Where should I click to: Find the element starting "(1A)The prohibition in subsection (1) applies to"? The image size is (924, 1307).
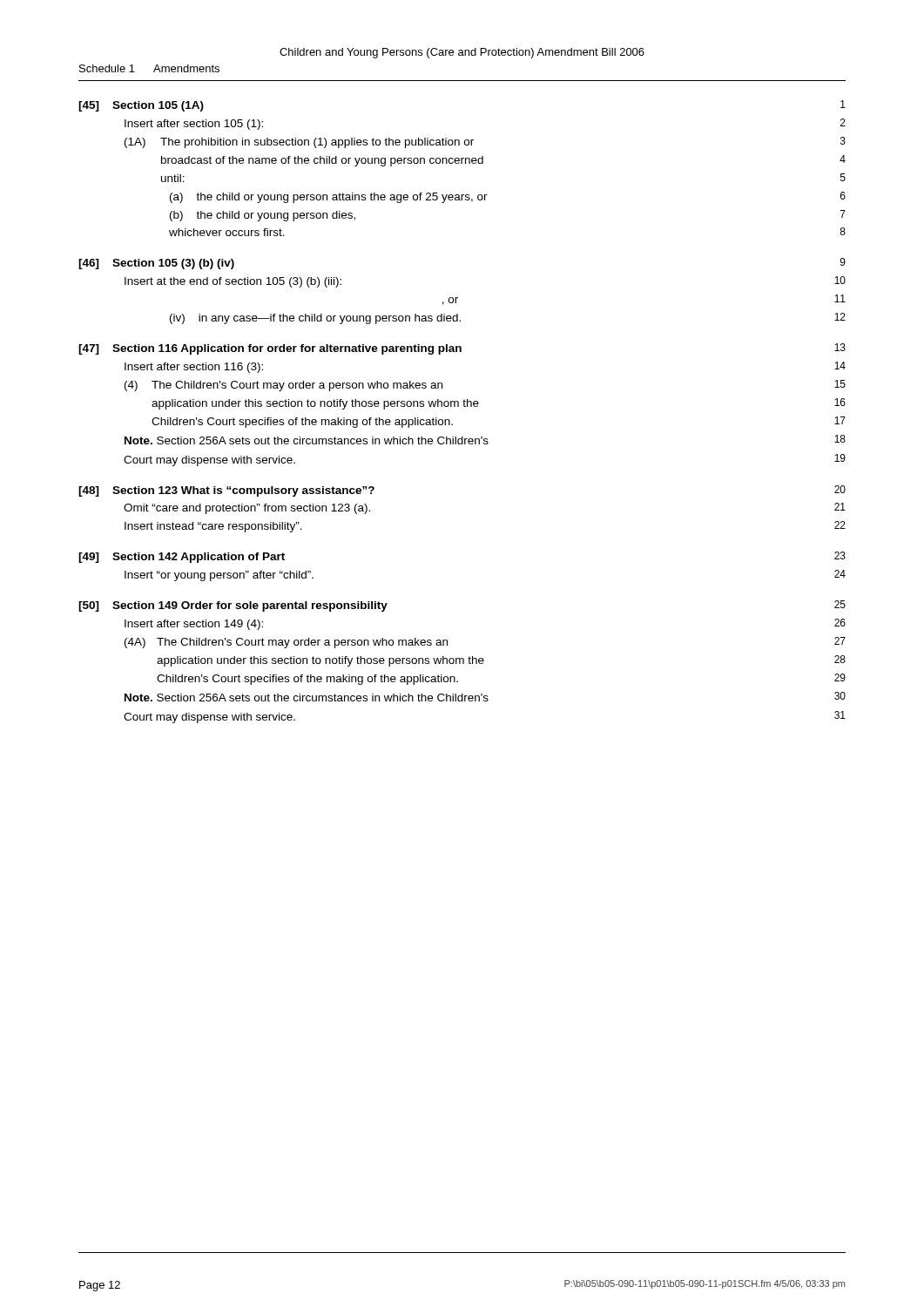point(462,160)
